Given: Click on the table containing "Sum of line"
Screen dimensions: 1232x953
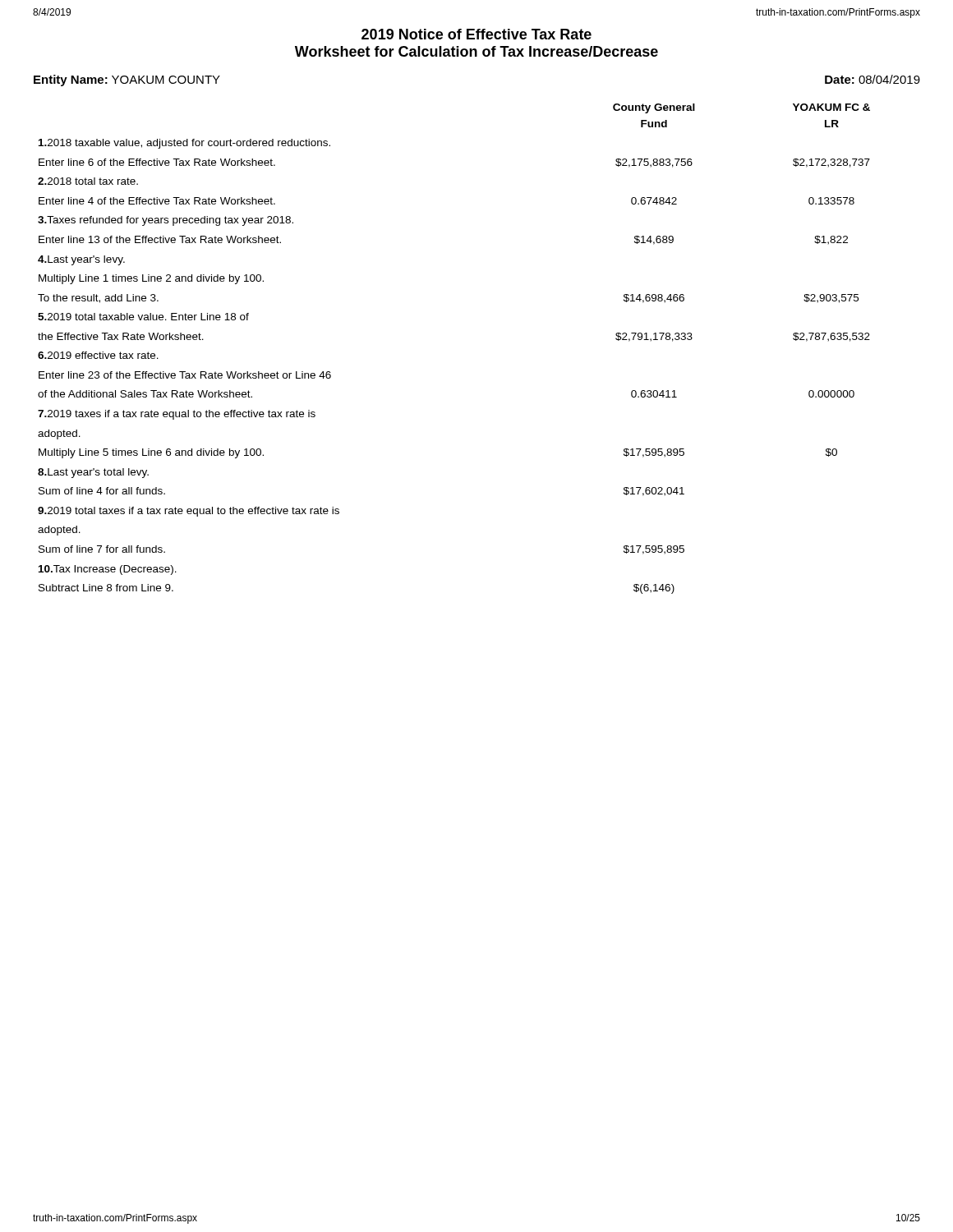Looking at the screenshot, I should coord(476,348).
